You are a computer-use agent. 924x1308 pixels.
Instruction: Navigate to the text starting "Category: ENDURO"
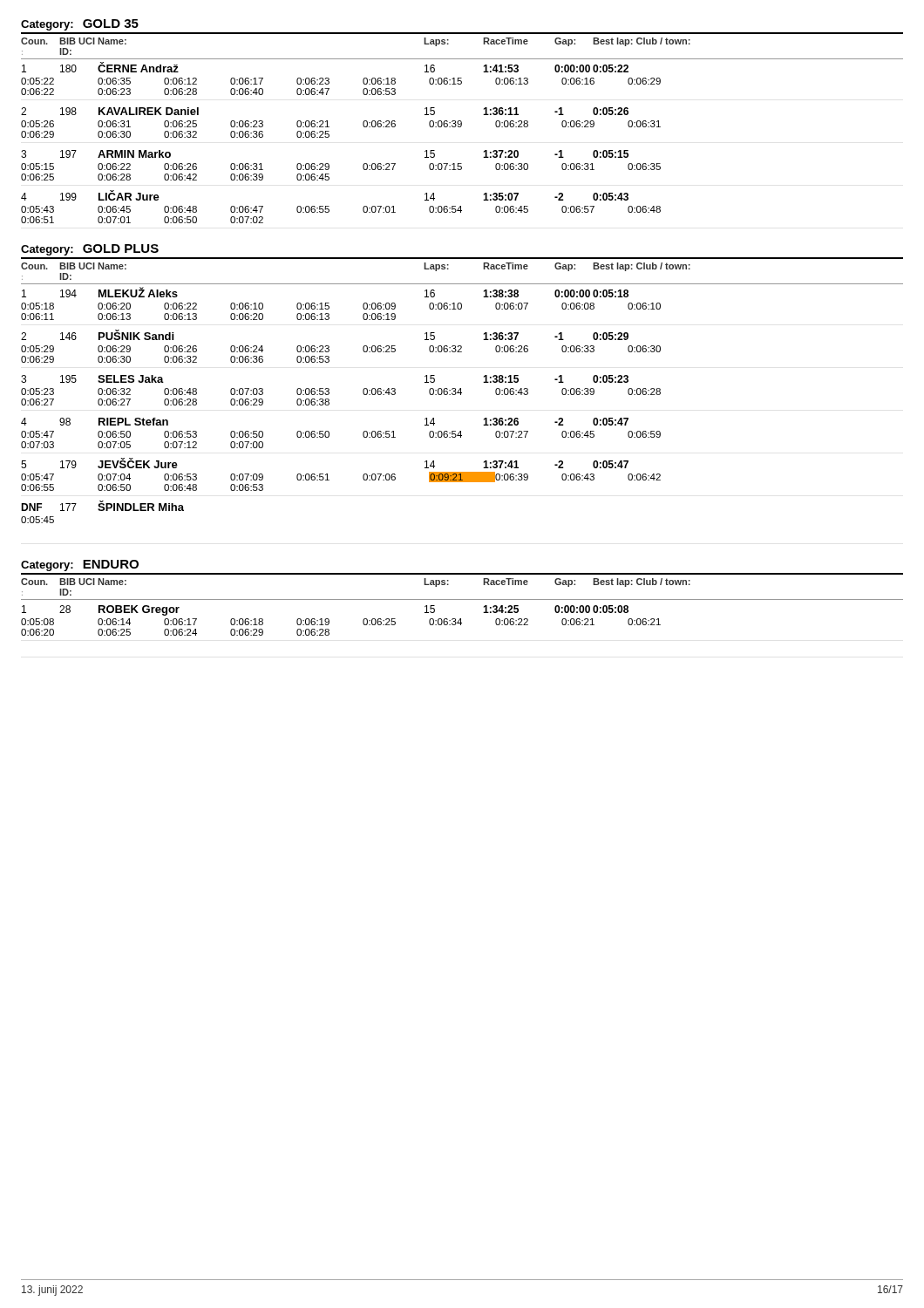[80, 564]
